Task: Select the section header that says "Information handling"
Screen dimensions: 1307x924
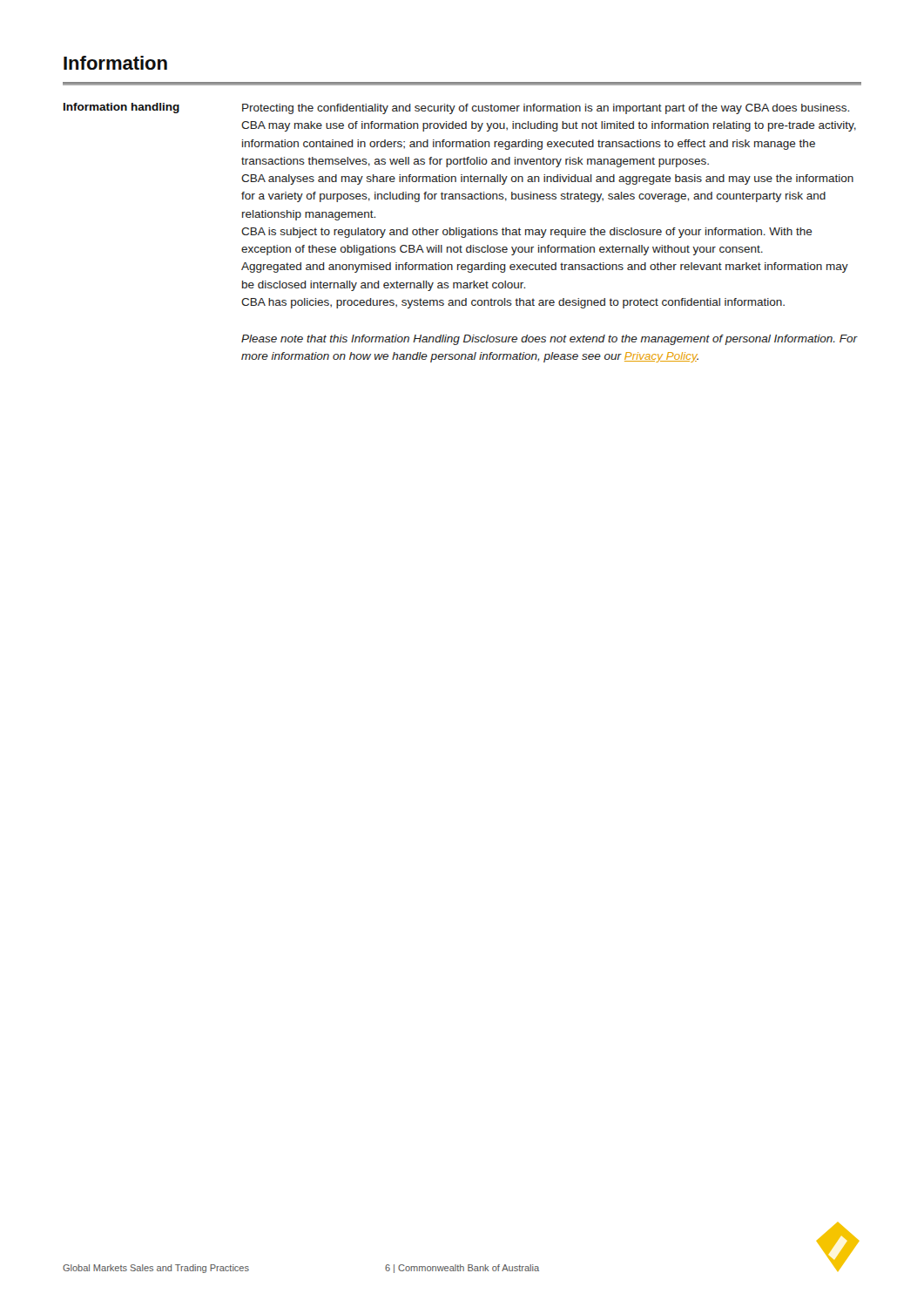Action: pyautogui.click(x=121, y=107)
